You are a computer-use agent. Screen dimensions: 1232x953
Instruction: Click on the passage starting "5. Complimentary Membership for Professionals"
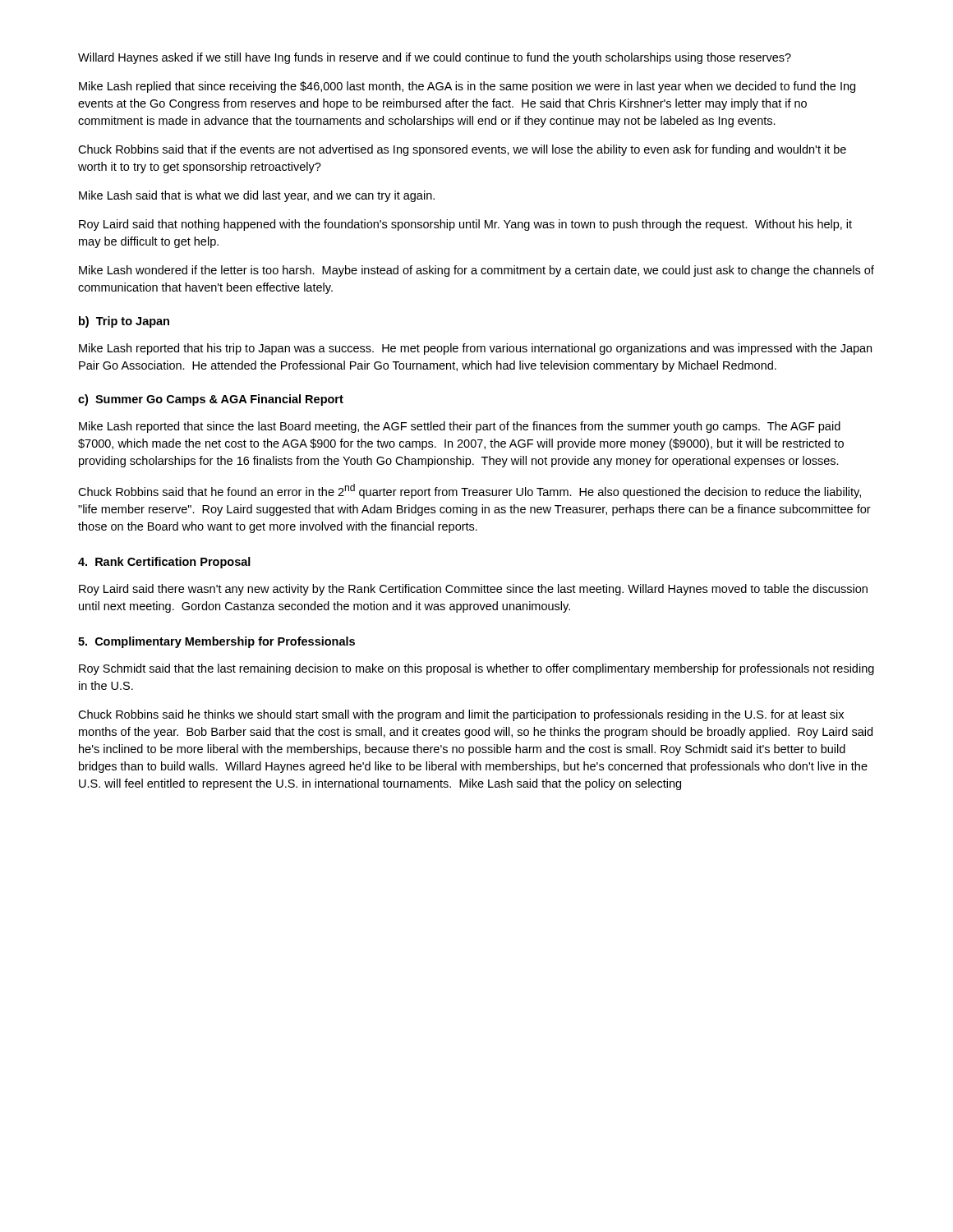[217, 642]
